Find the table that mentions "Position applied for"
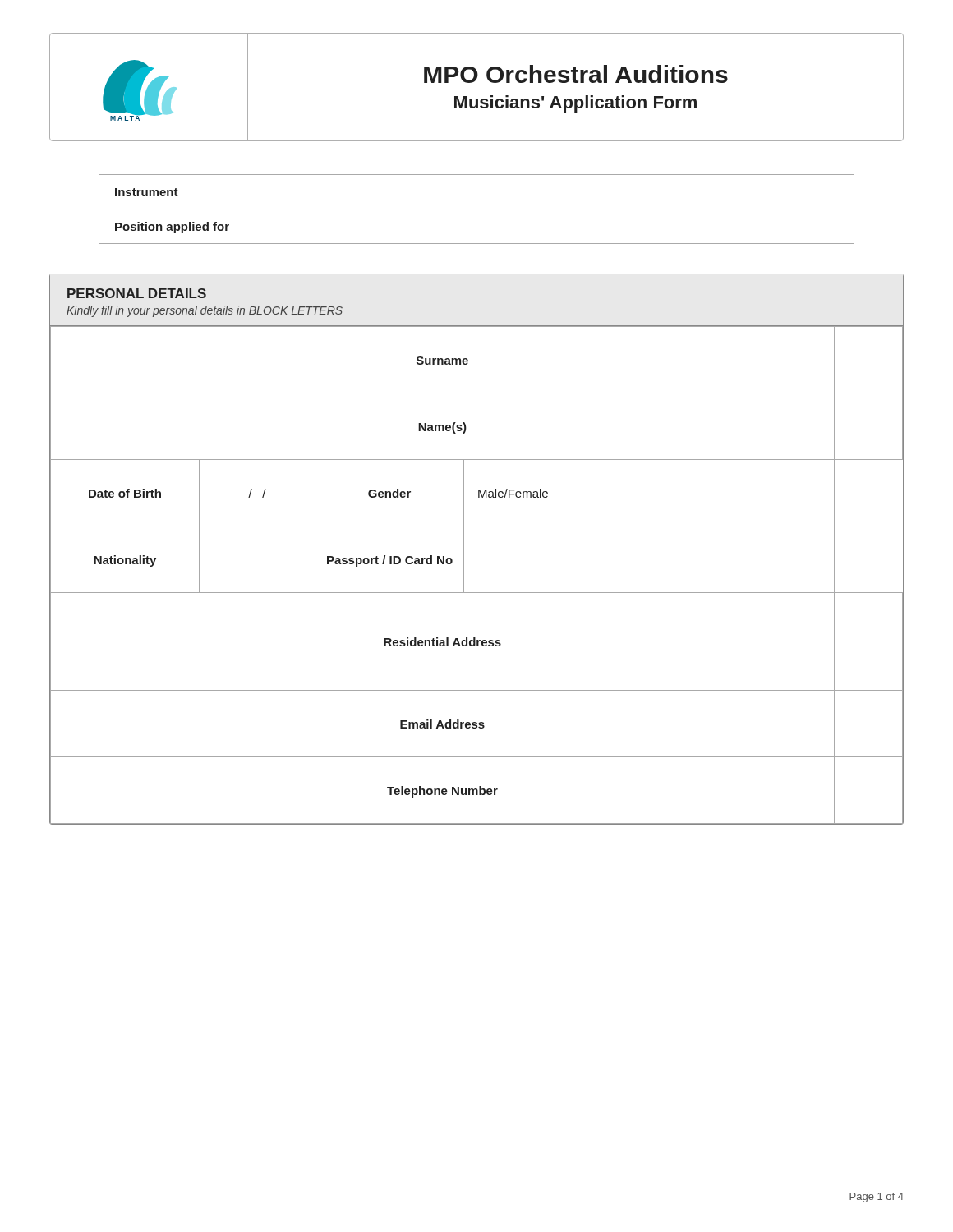 pyautogui.click(x=476, y=209)
